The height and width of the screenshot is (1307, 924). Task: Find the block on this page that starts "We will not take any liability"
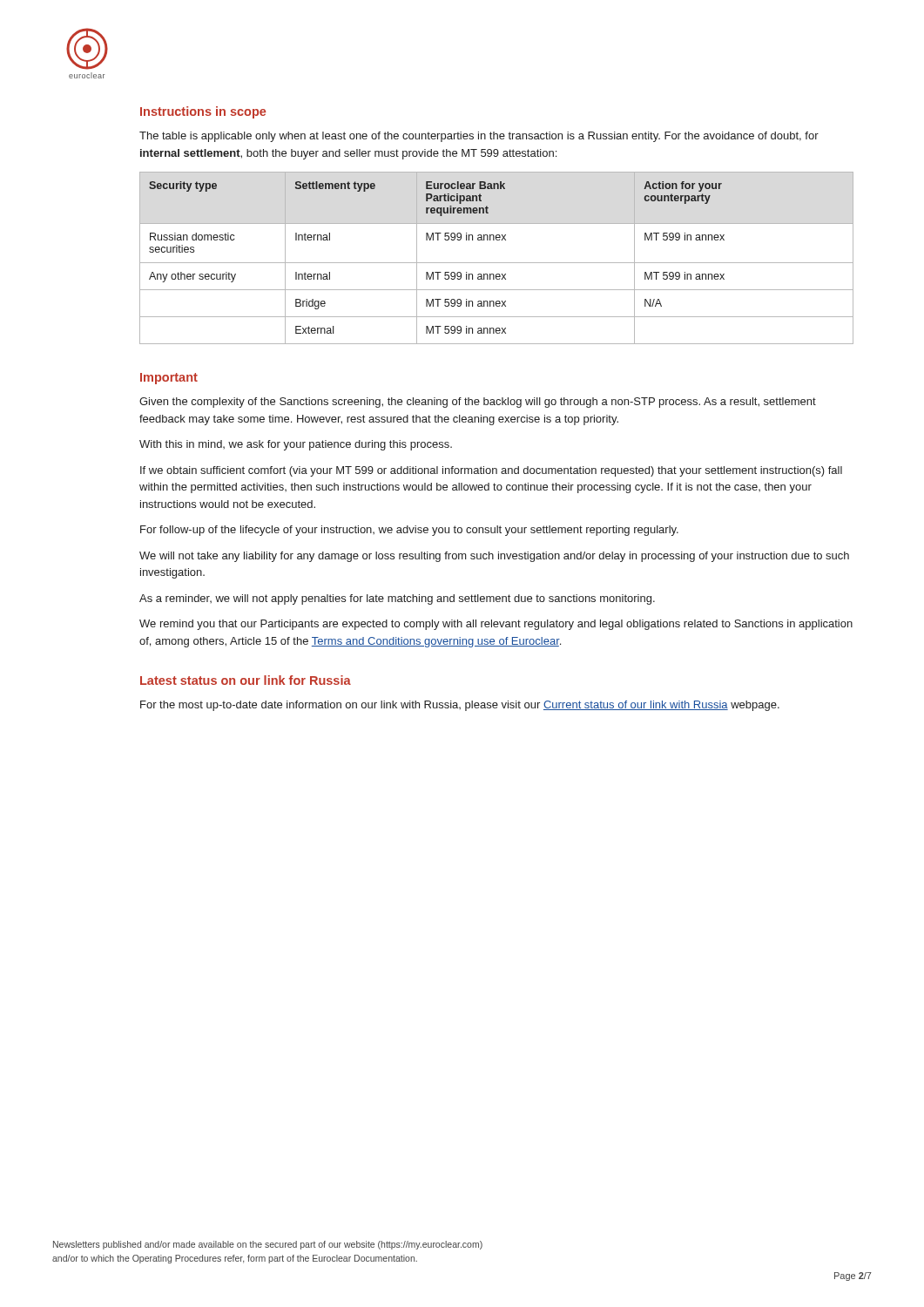coord(494,564)
